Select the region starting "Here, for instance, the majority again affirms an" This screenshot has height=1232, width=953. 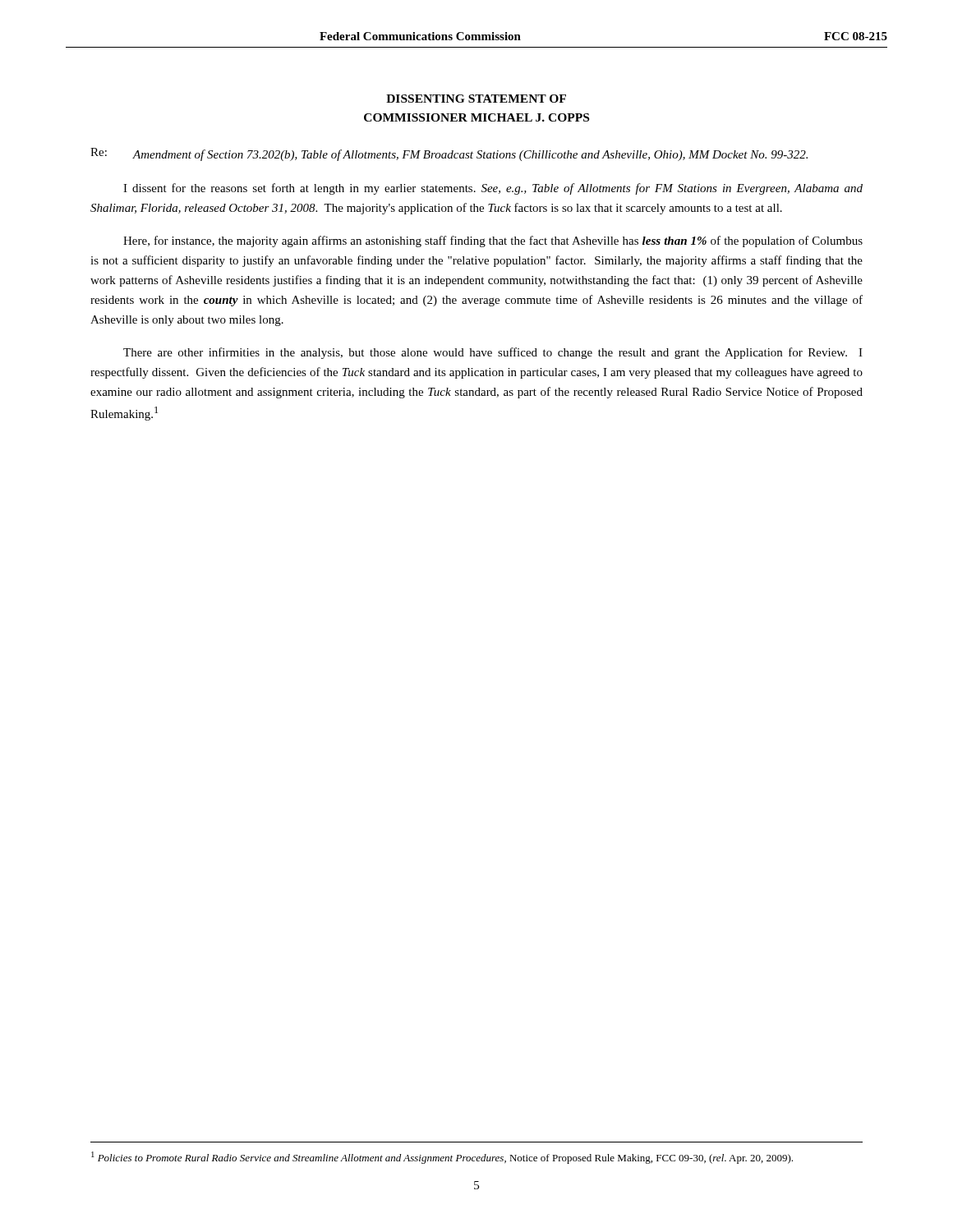(476, 280)
